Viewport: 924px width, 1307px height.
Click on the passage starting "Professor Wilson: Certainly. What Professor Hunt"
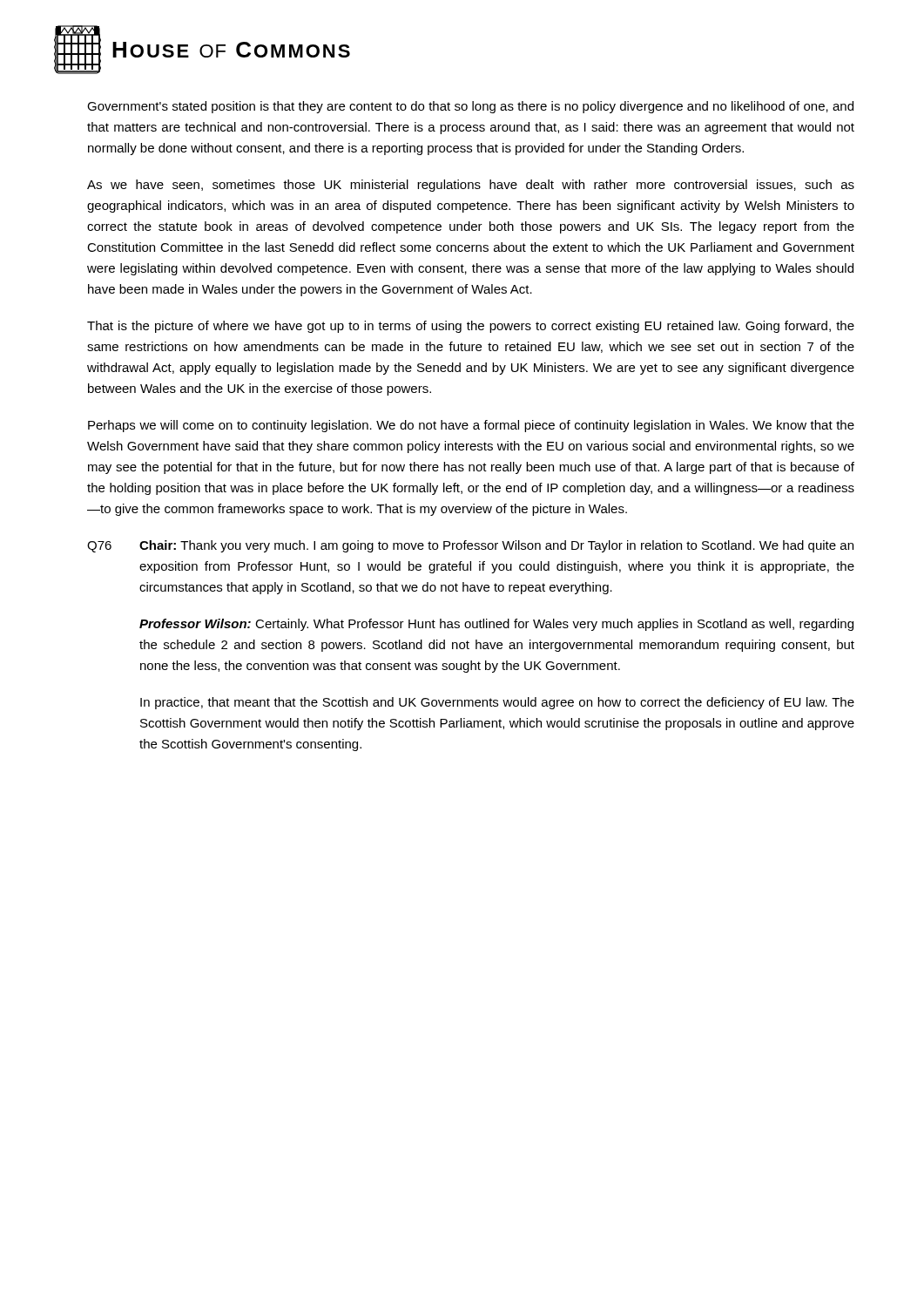(497, 644)
